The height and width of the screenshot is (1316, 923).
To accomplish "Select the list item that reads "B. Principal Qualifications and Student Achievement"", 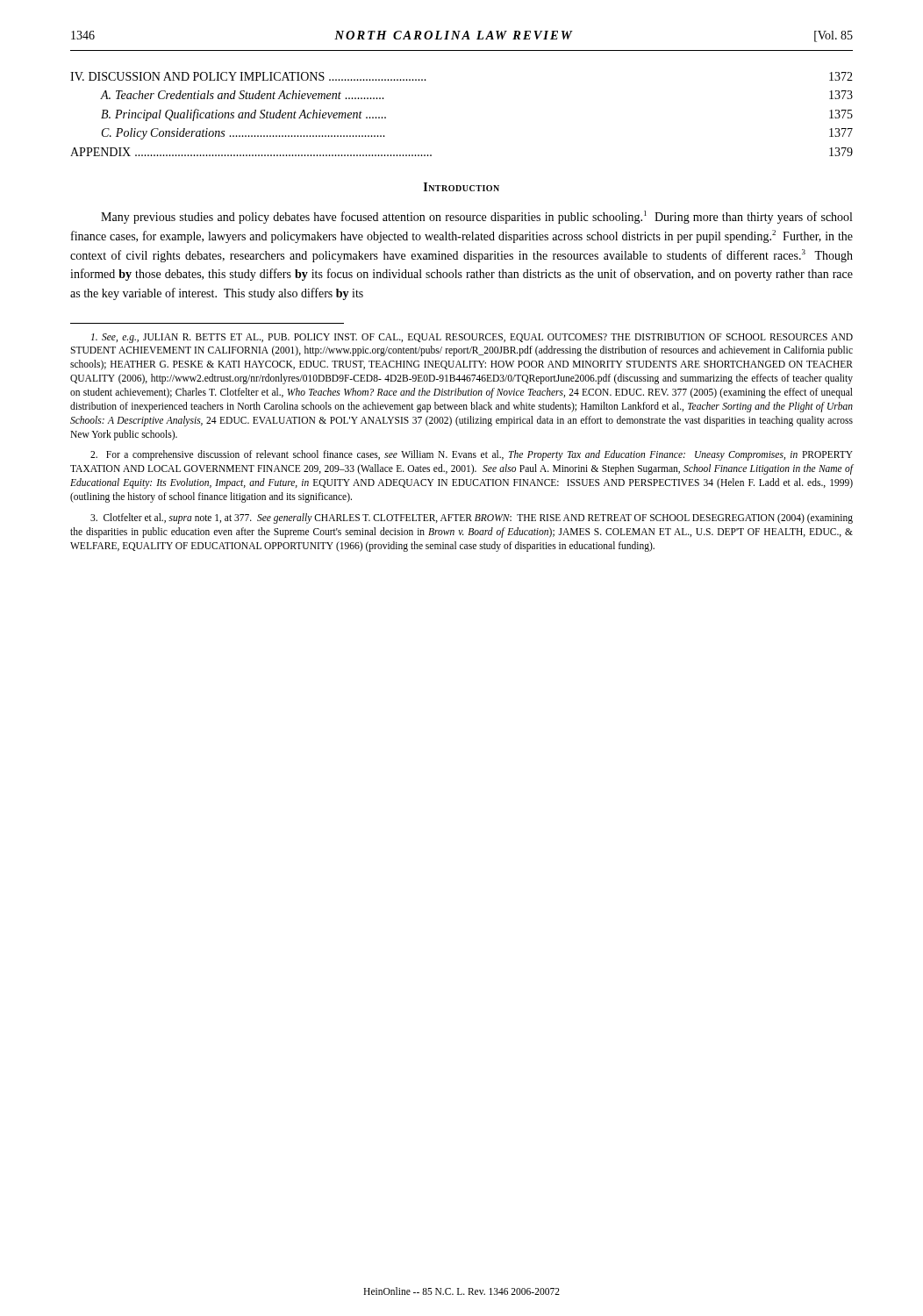I will [246, 114].
